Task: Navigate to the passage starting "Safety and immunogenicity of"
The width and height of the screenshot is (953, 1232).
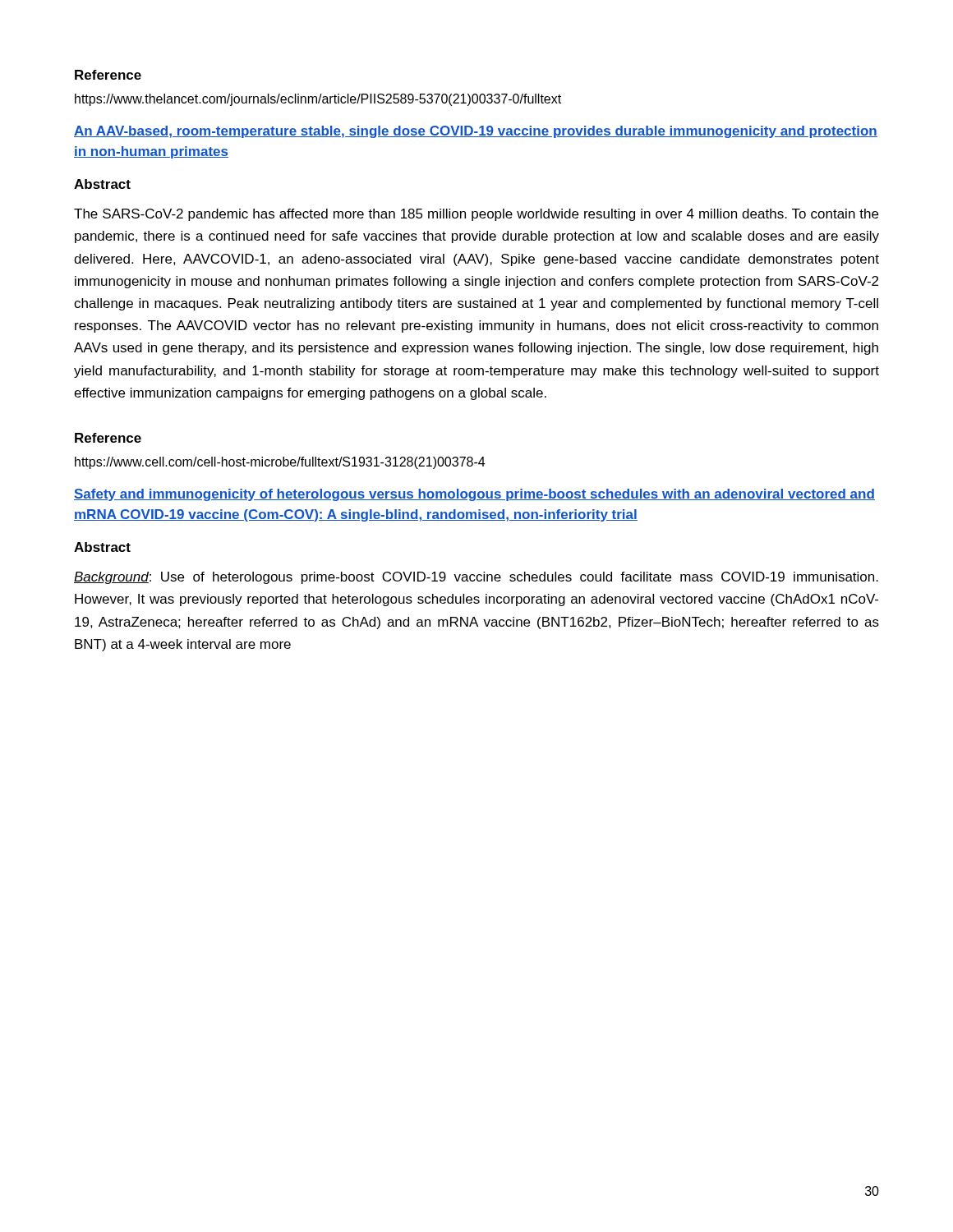Action: (474, 504)
